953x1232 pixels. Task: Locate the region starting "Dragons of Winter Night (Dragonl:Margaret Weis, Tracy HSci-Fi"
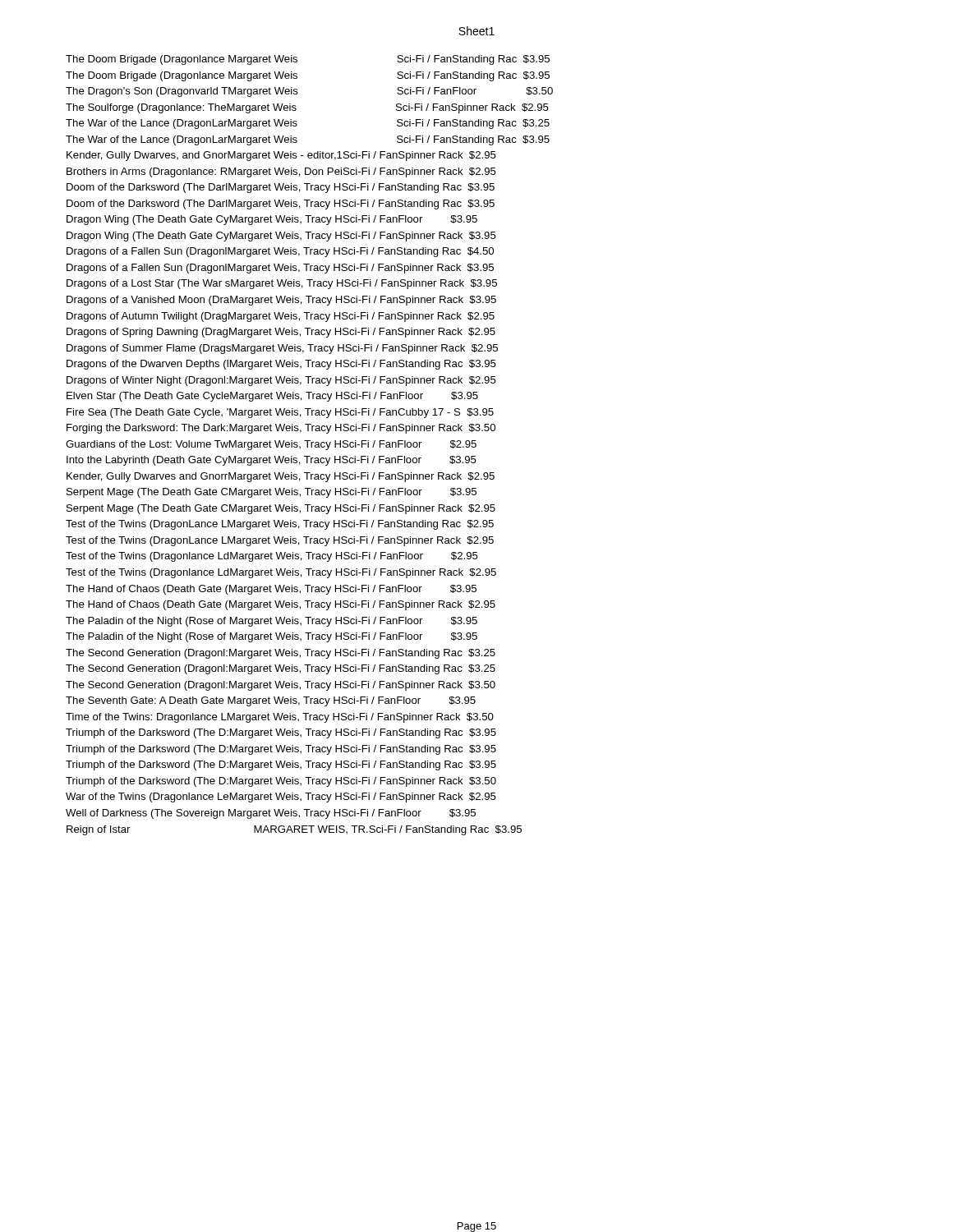click(281, 380)
